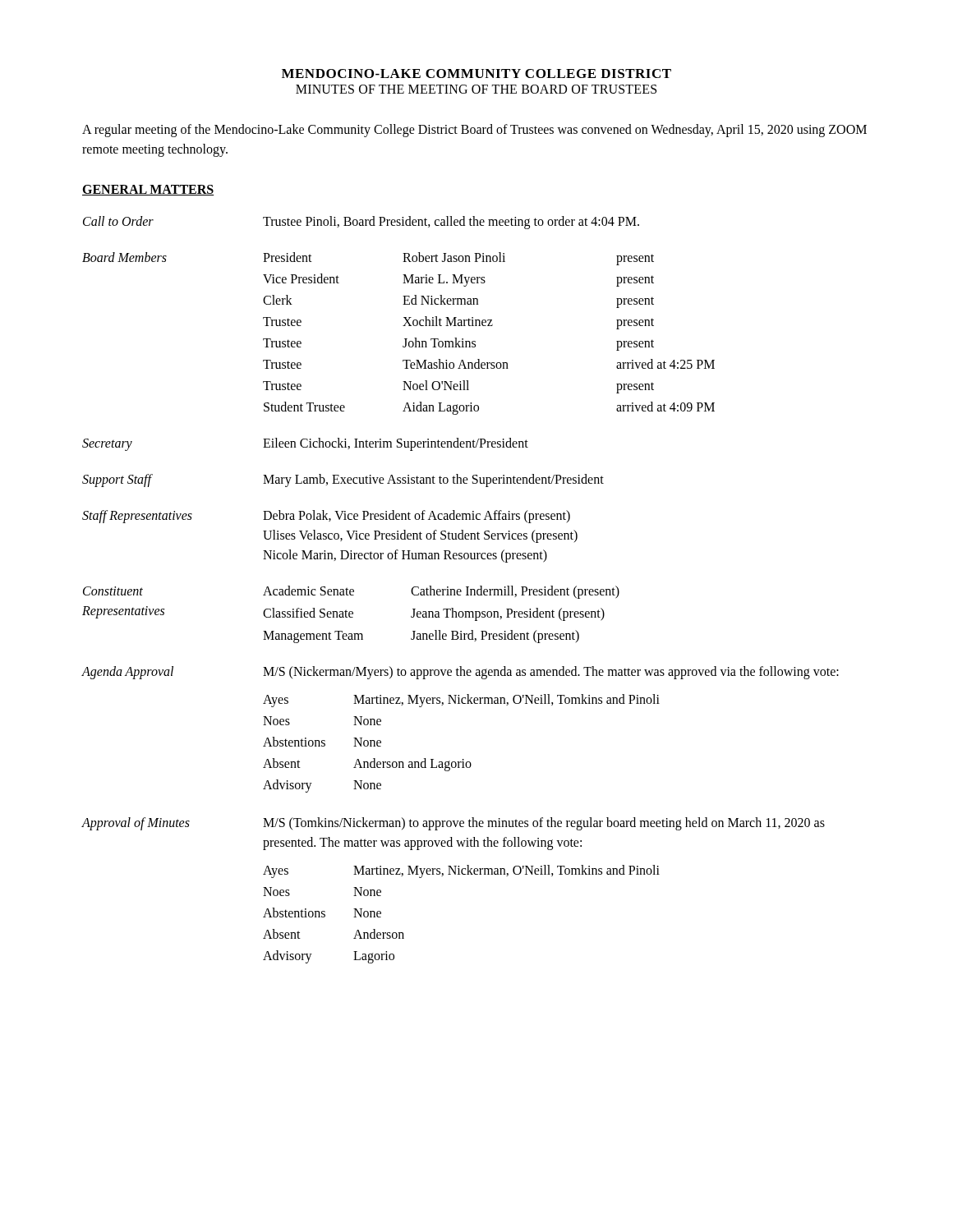Select the region starting "Staff Representatives Debra"
953x1232 pixels.
point(476,536)
